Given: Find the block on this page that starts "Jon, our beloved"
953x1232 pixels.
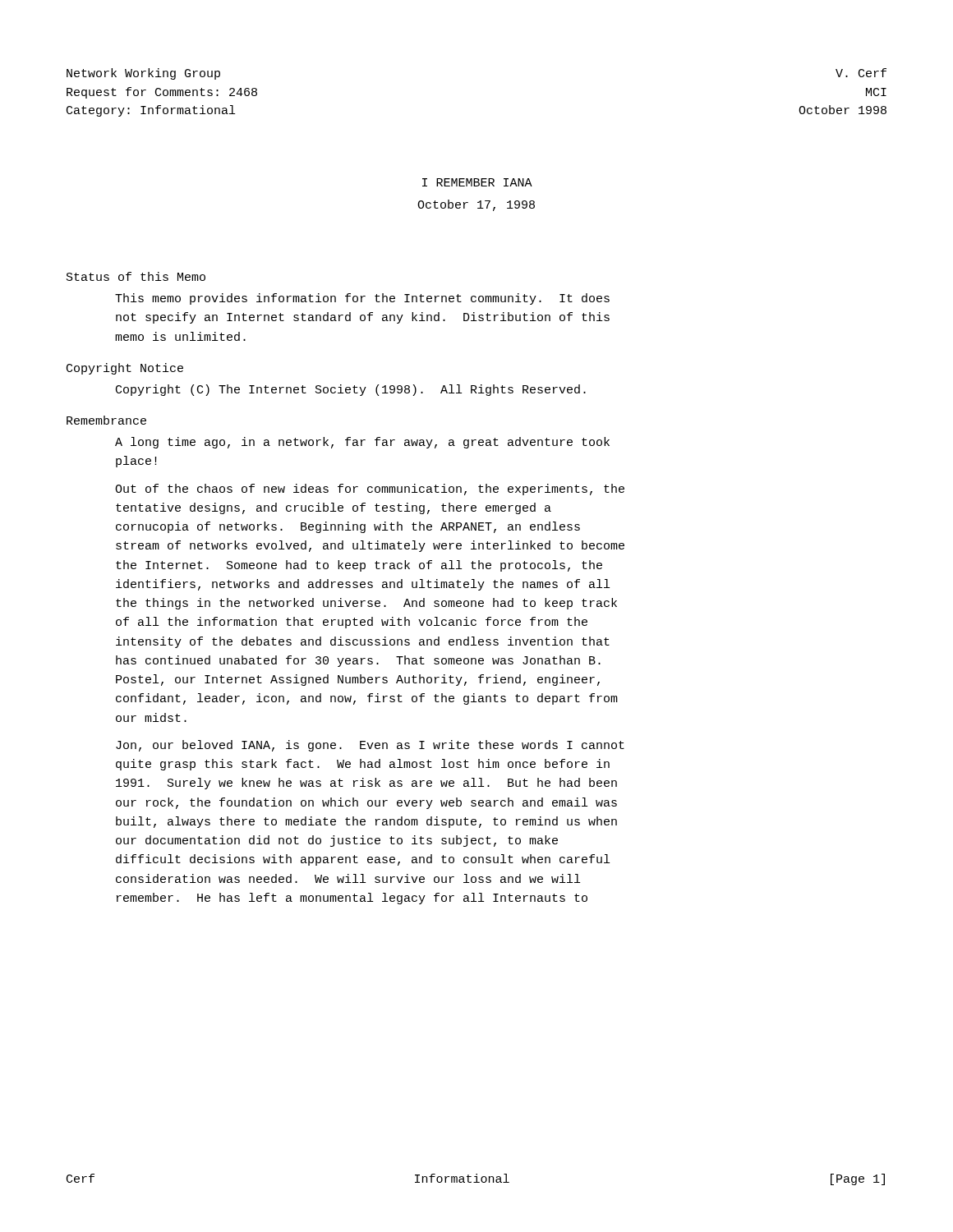Looking at the screenshot, I should (370, 822).
